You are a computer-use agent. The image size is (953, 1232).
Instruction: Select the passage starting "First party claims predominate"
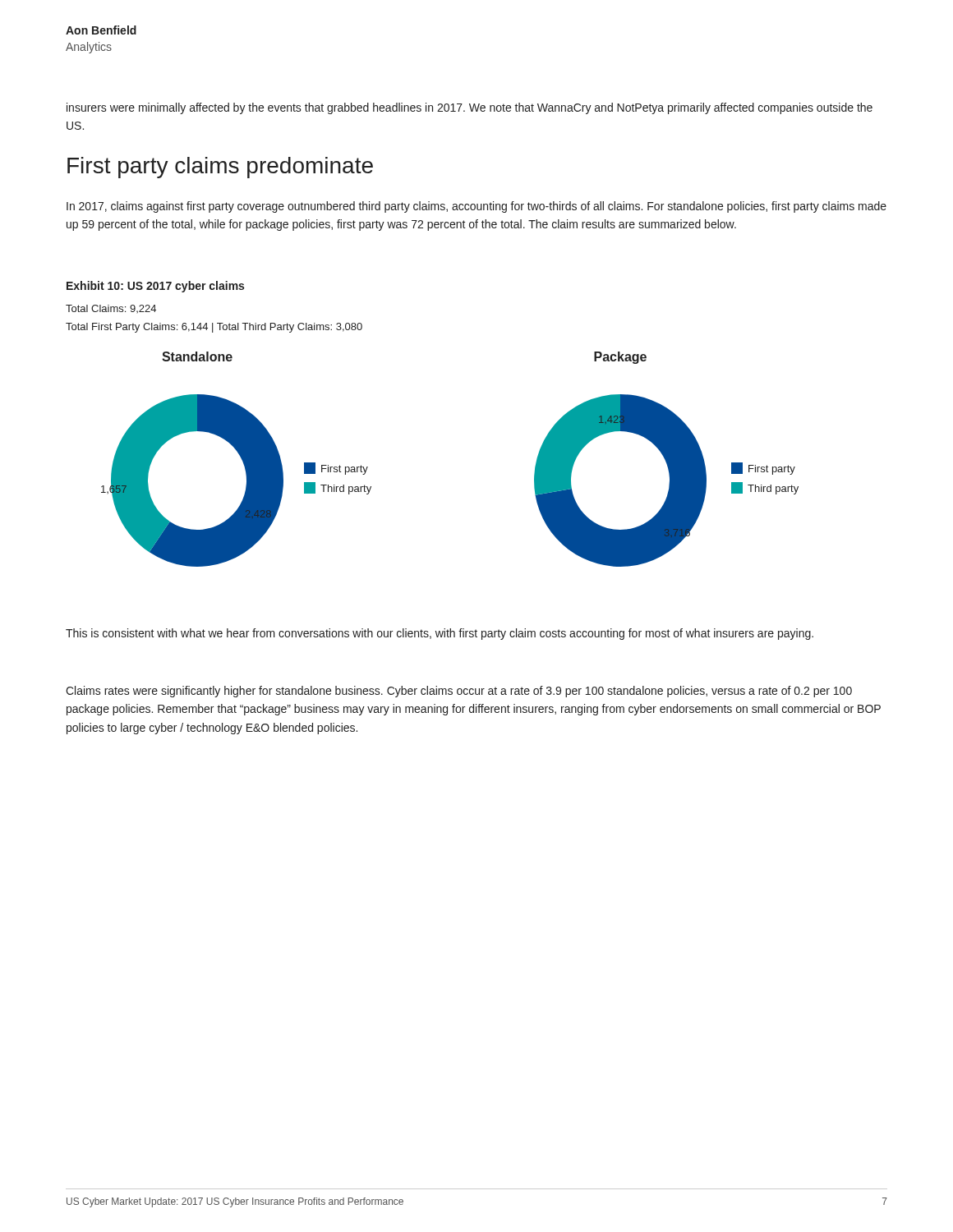220,166
